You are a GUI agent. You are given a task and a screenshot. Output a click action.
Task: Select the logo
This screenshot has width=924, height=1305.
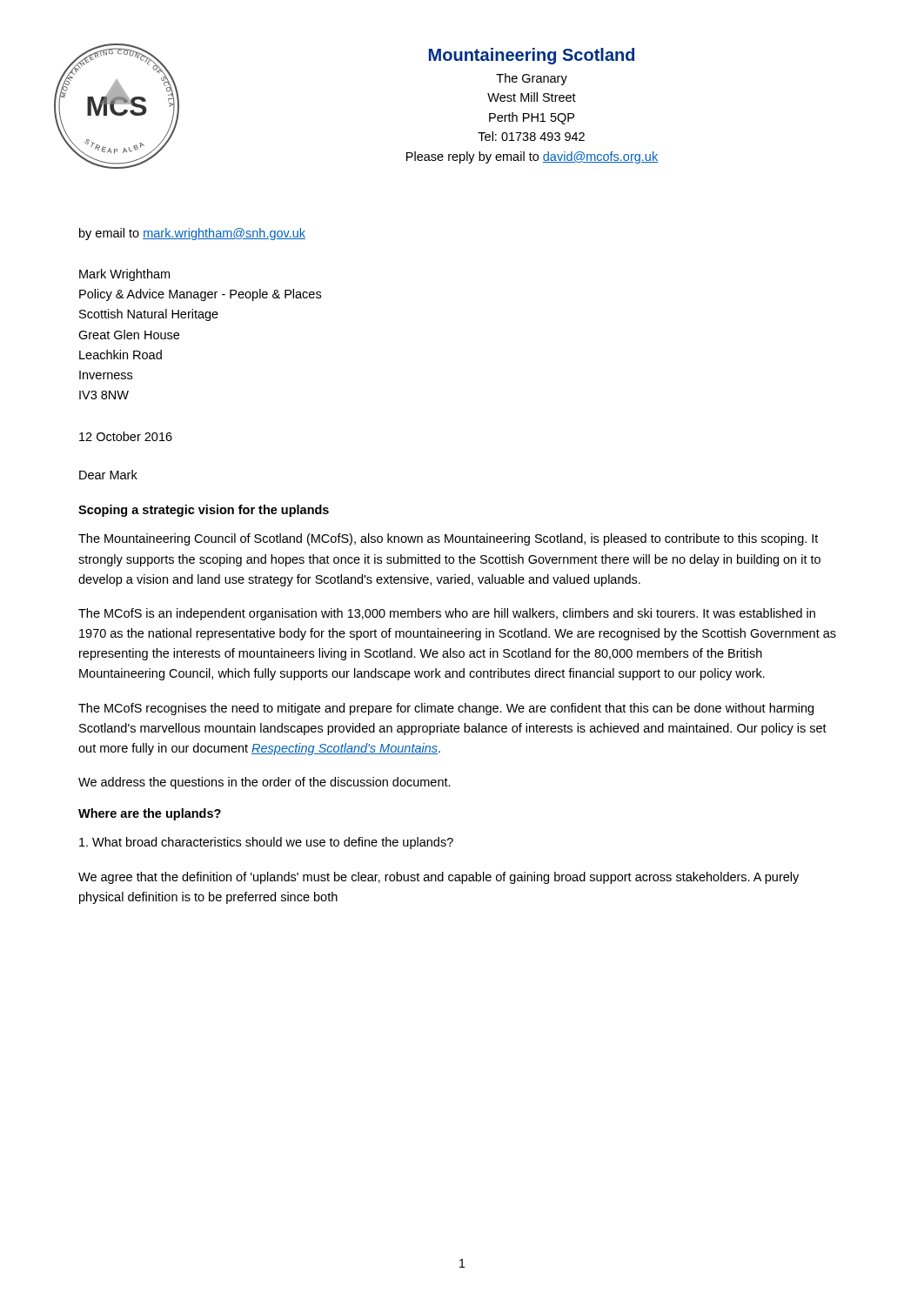[122, 107]
